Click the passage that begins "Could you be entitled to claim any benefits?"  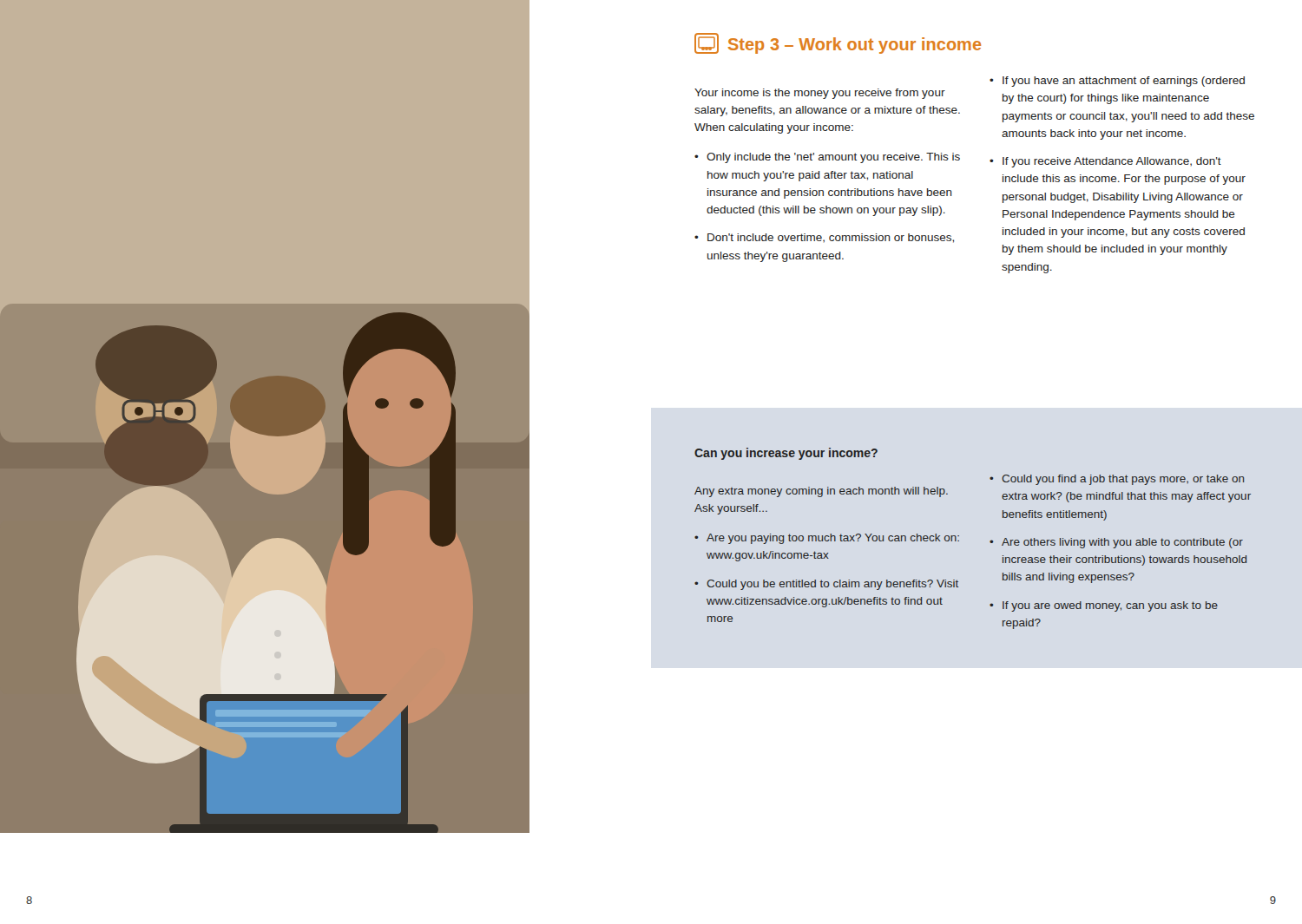tap(832, 601)
